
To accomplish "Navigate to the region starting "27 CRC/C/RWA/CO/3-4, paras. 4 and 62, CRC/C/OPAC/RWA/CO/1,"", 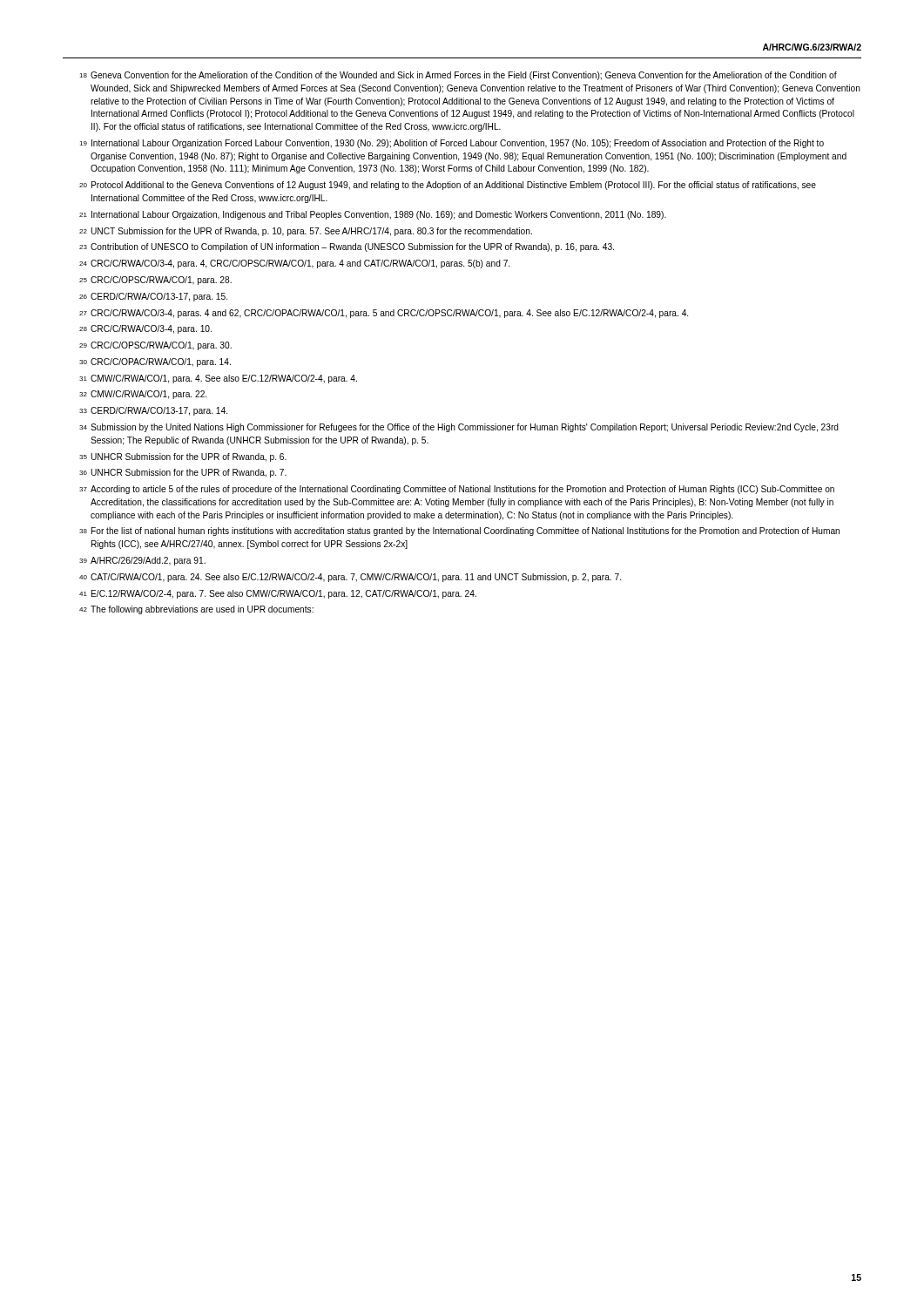I will [462, 314].
